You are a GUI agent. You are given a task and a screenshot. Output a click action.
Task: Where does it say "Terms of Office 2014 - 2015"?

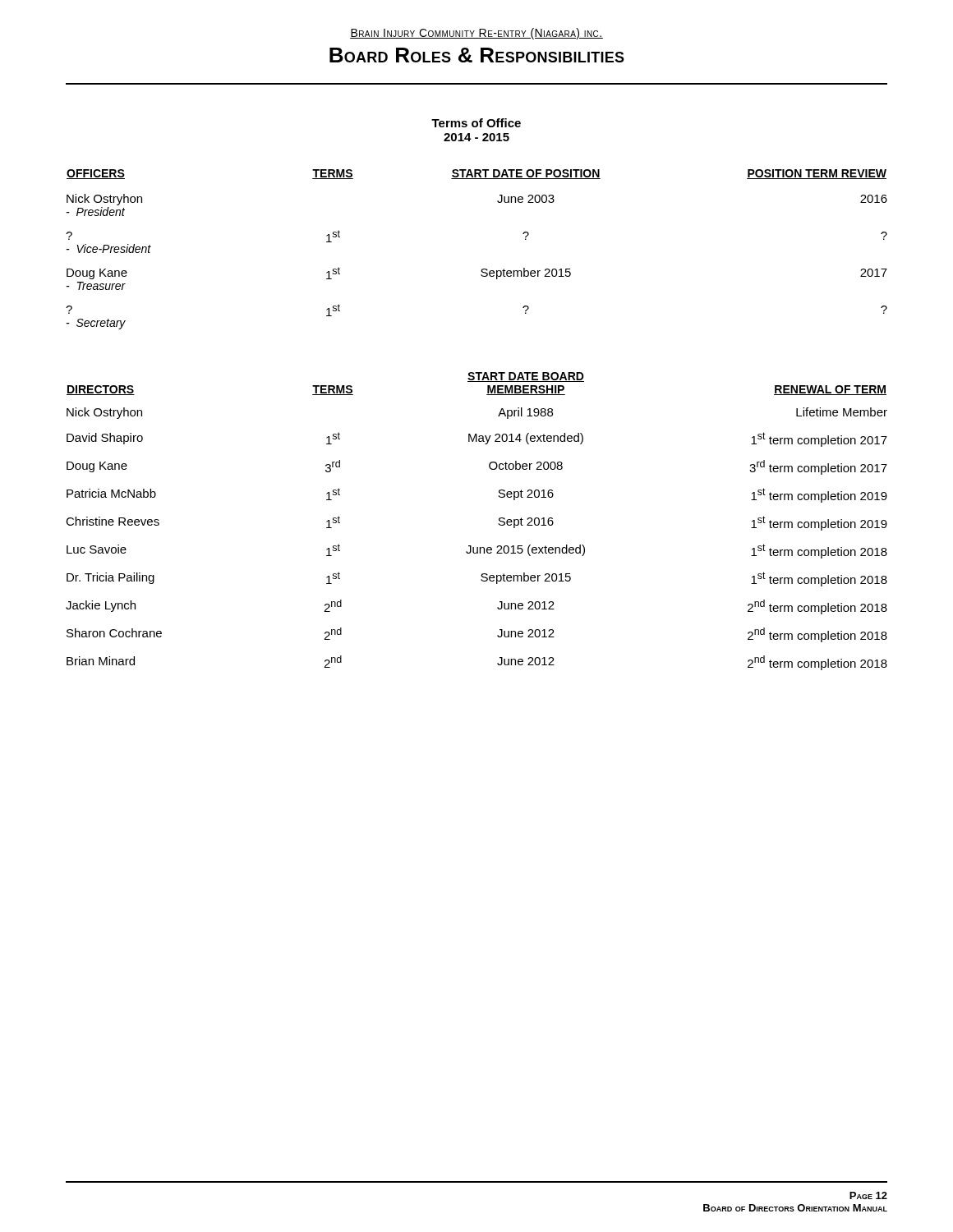click(x=476, y=130)
